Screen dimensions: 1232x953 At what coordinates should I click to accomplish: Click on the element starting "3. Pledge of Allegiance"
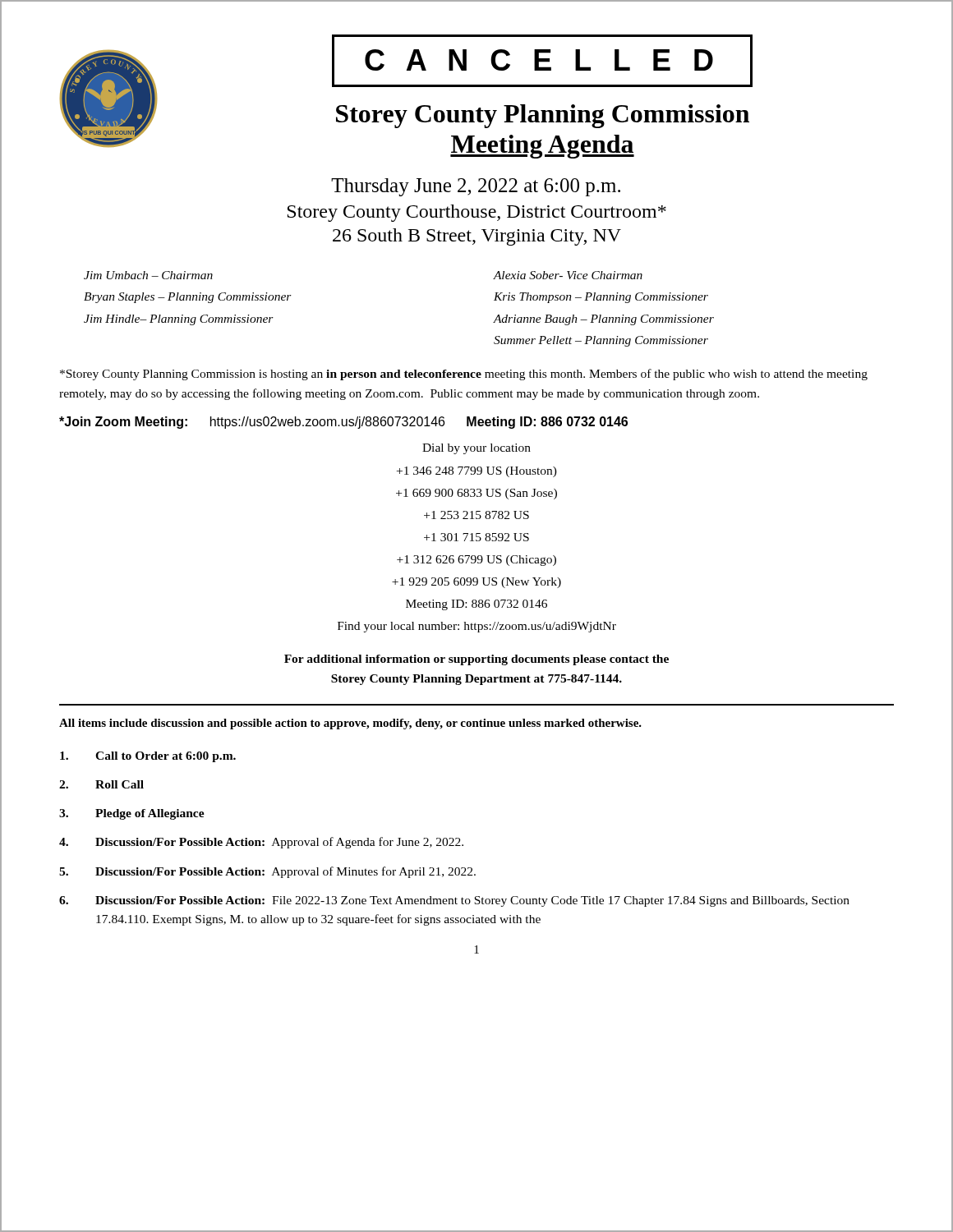[132, 814]
